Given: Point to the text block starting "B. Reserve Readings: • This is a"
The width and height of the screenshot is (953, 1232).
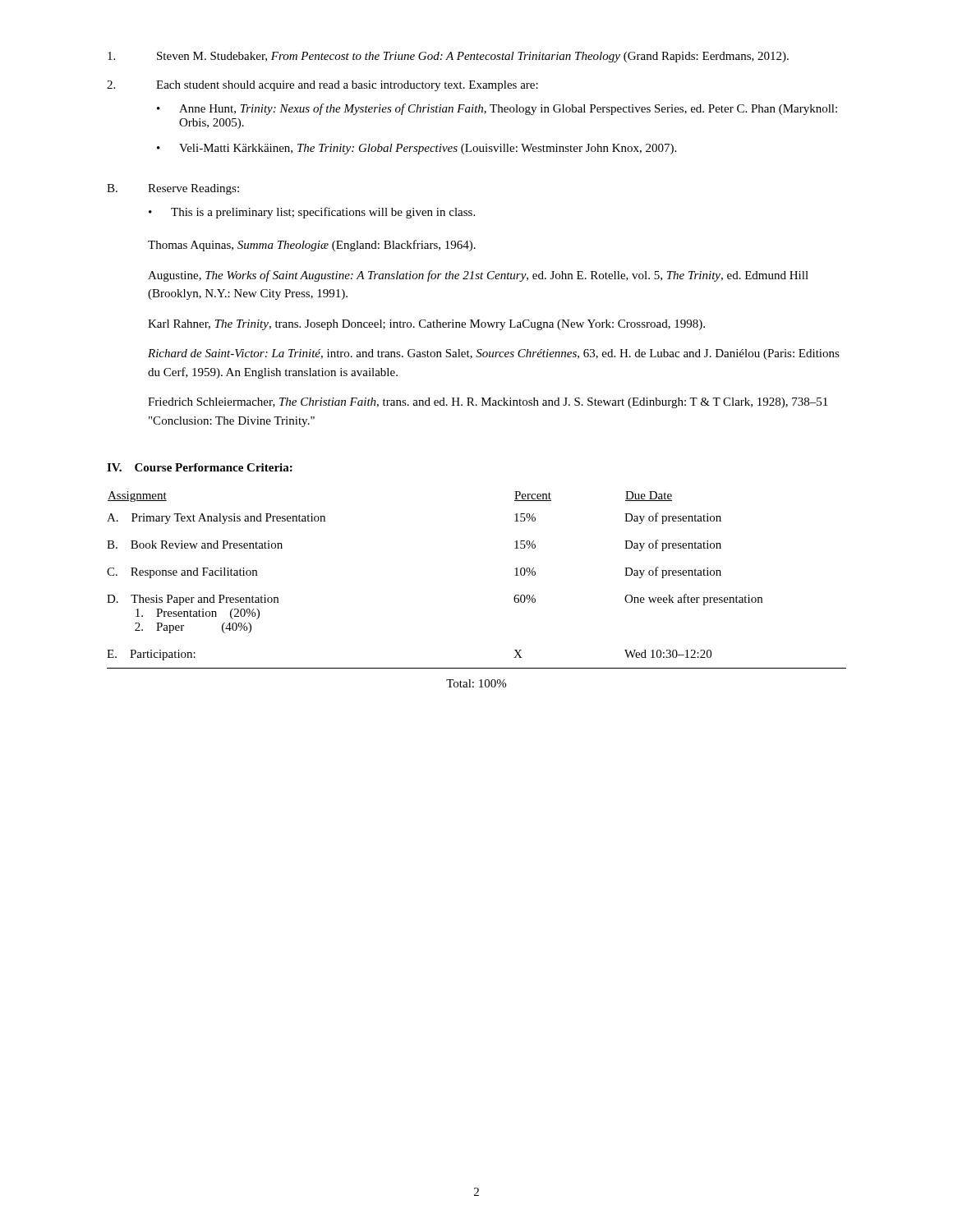Looking at the screenshot, I should tap(476, 205).
